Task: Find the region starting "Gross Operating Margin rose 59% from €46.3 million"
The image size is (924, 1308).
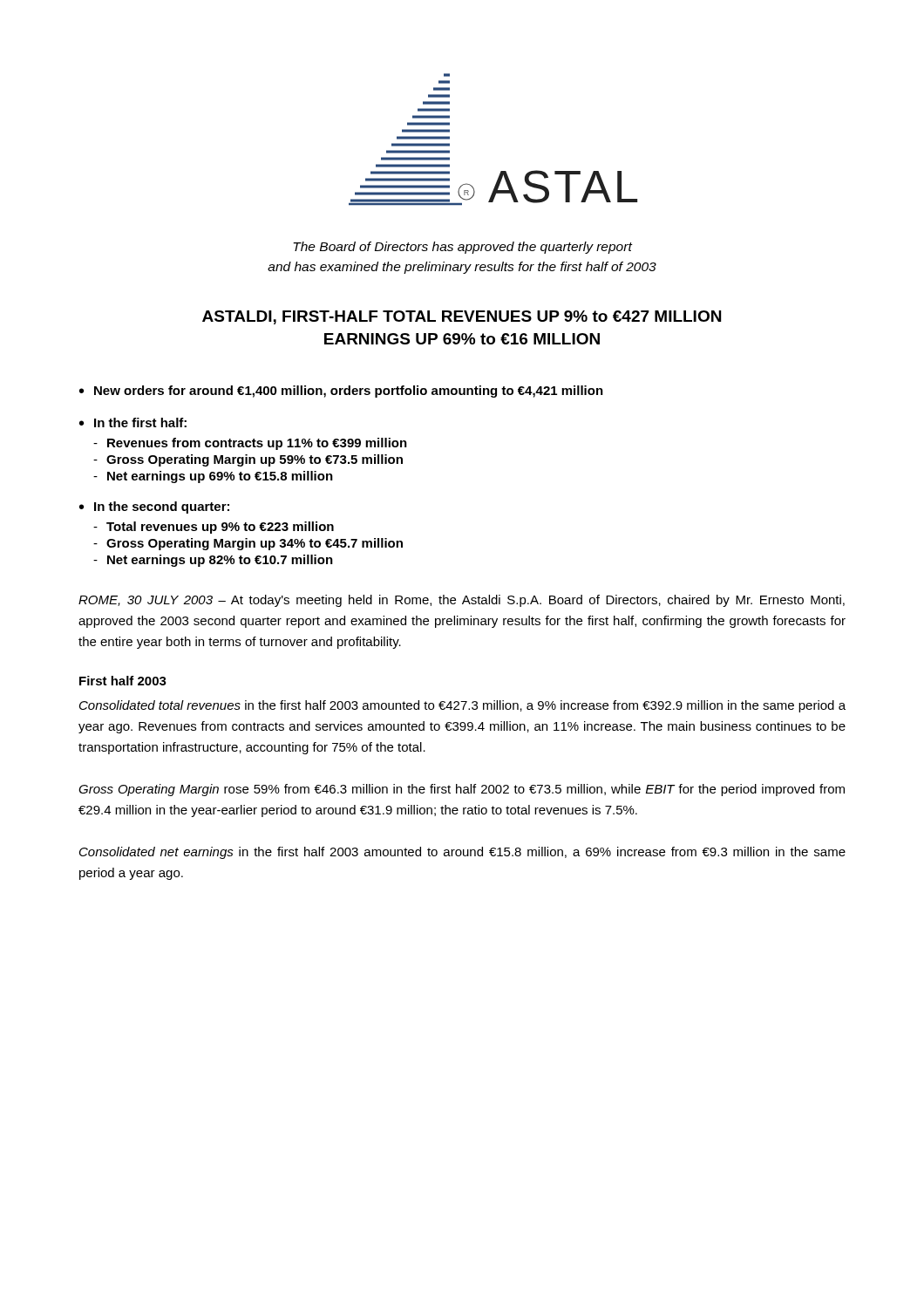Action: [462, 799]
